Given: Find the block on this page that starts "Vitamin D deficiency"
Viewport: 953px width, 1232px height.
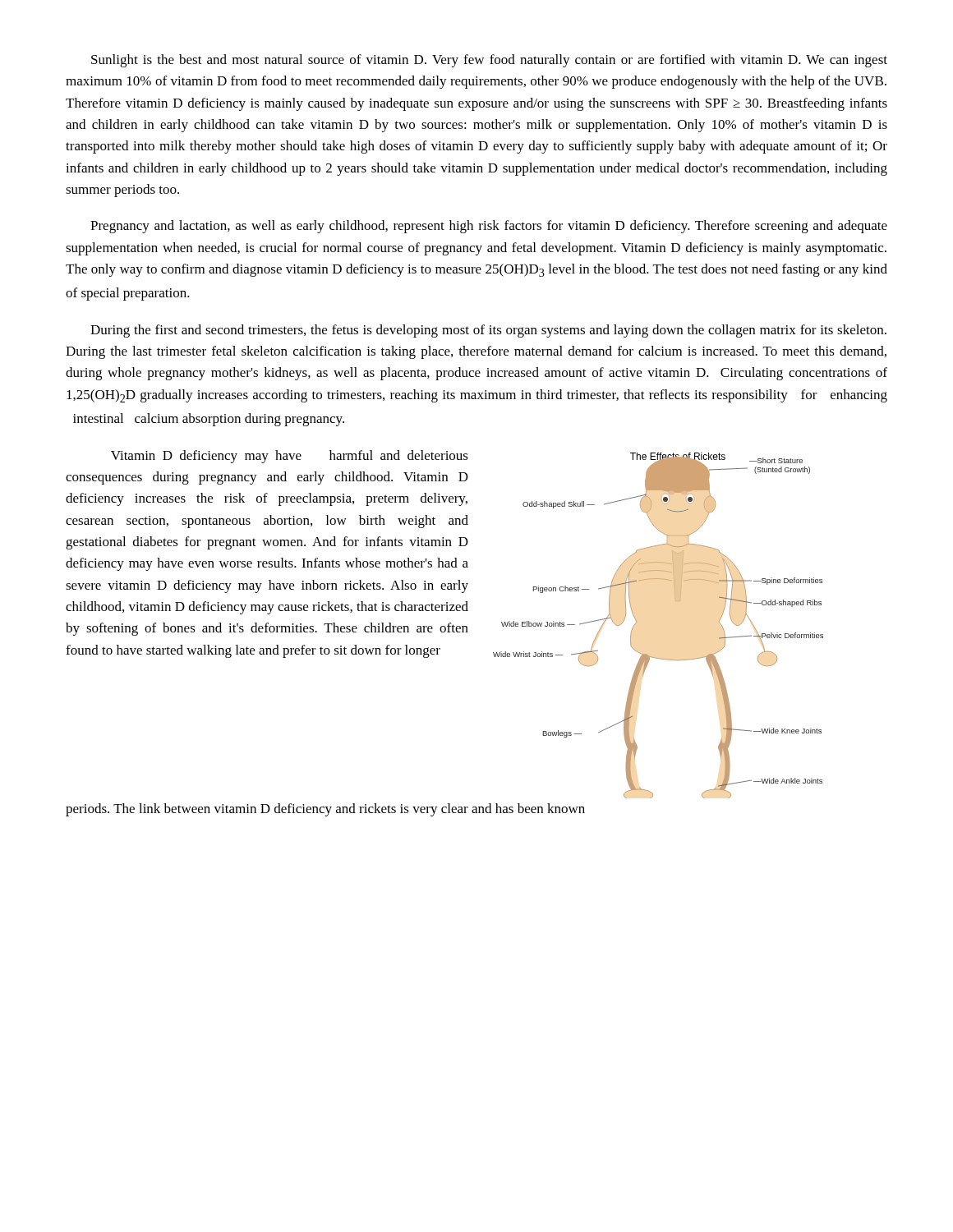Looking at the screenshot, I should (x=267, y=553).
